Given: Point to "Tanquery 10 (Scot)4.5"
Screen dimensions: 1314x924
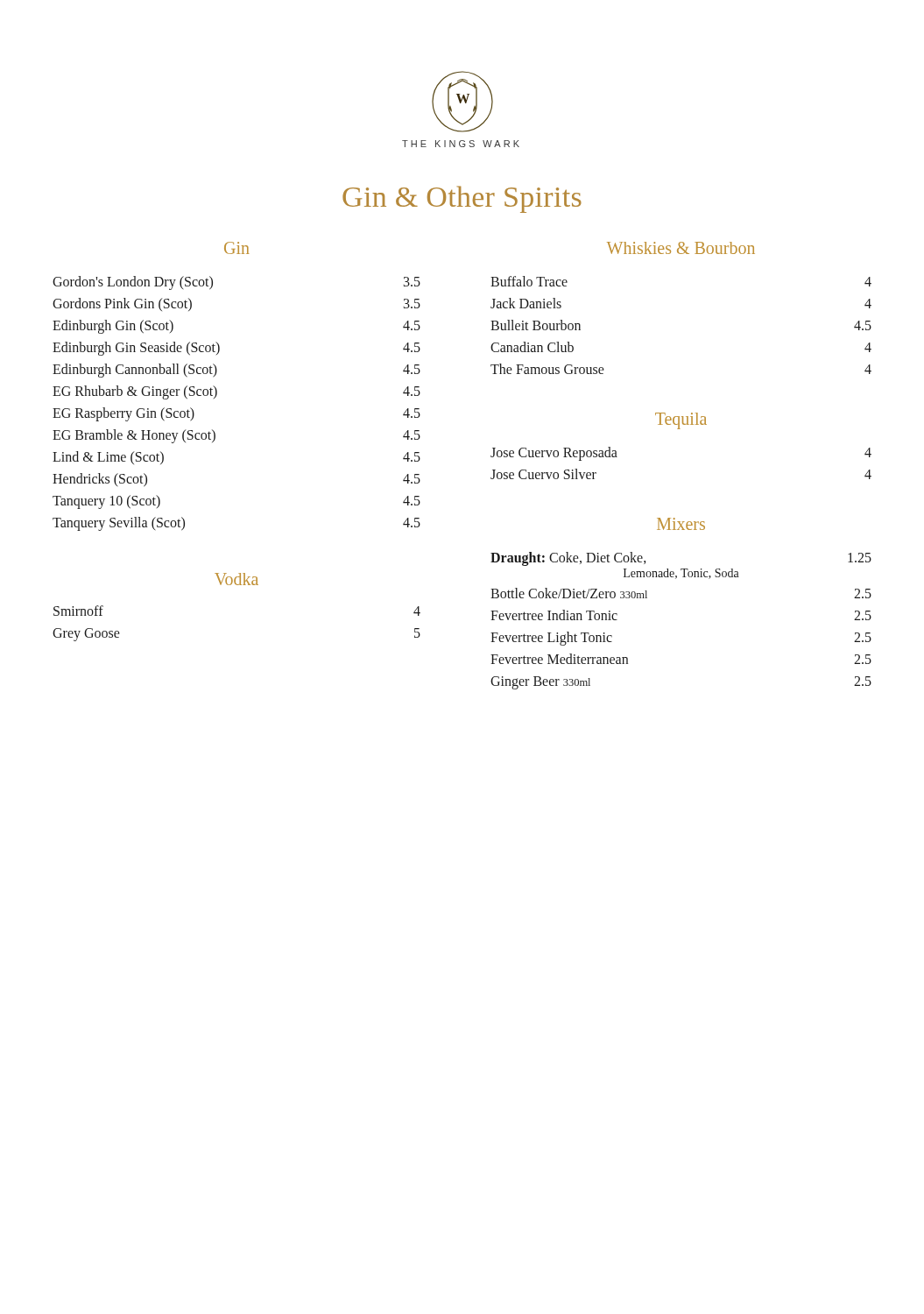Looking at the screenshot, I should (113, 502).
